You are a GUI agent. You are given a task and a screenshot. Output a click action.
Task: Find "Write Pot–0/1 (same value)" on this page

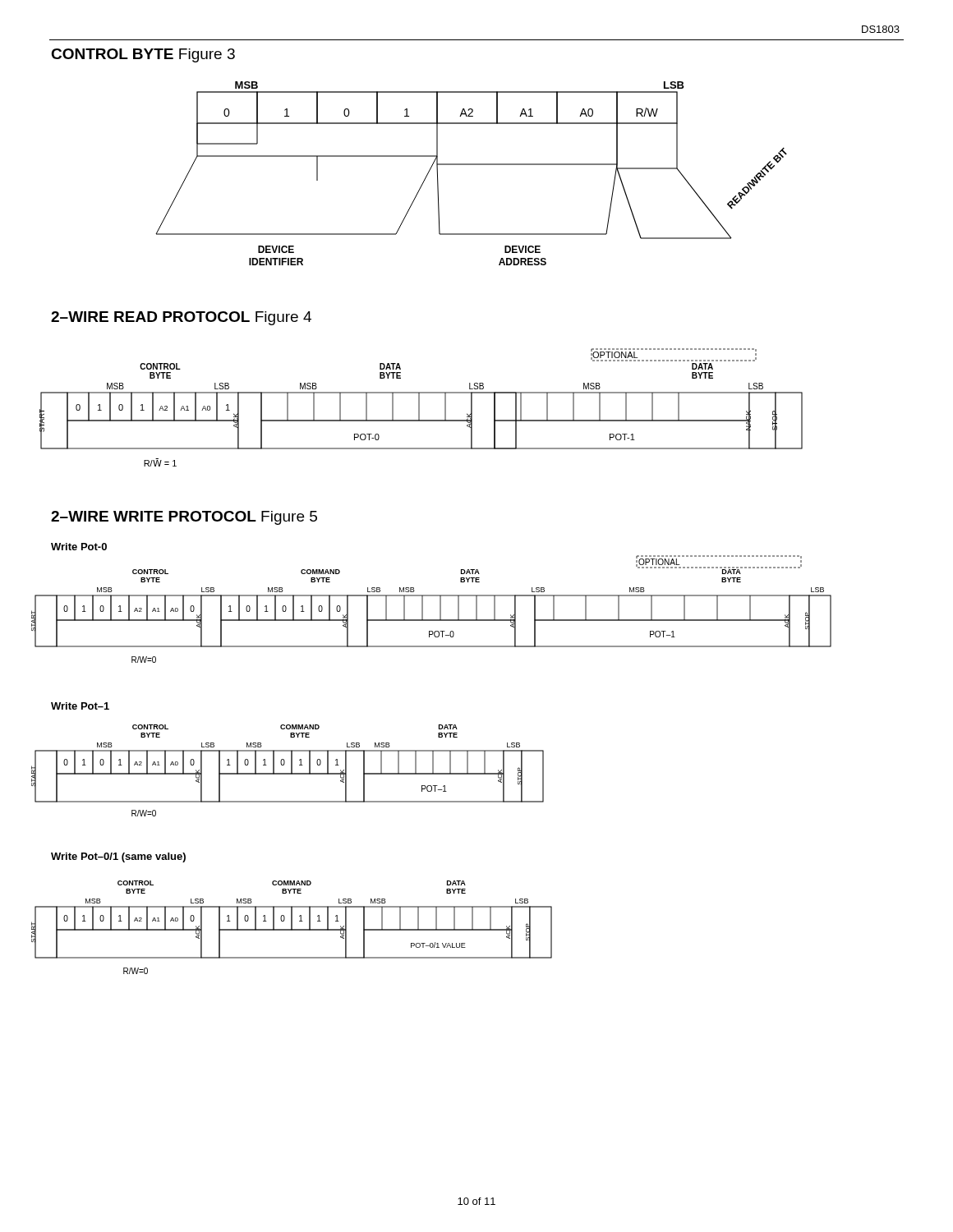(119, 856)
